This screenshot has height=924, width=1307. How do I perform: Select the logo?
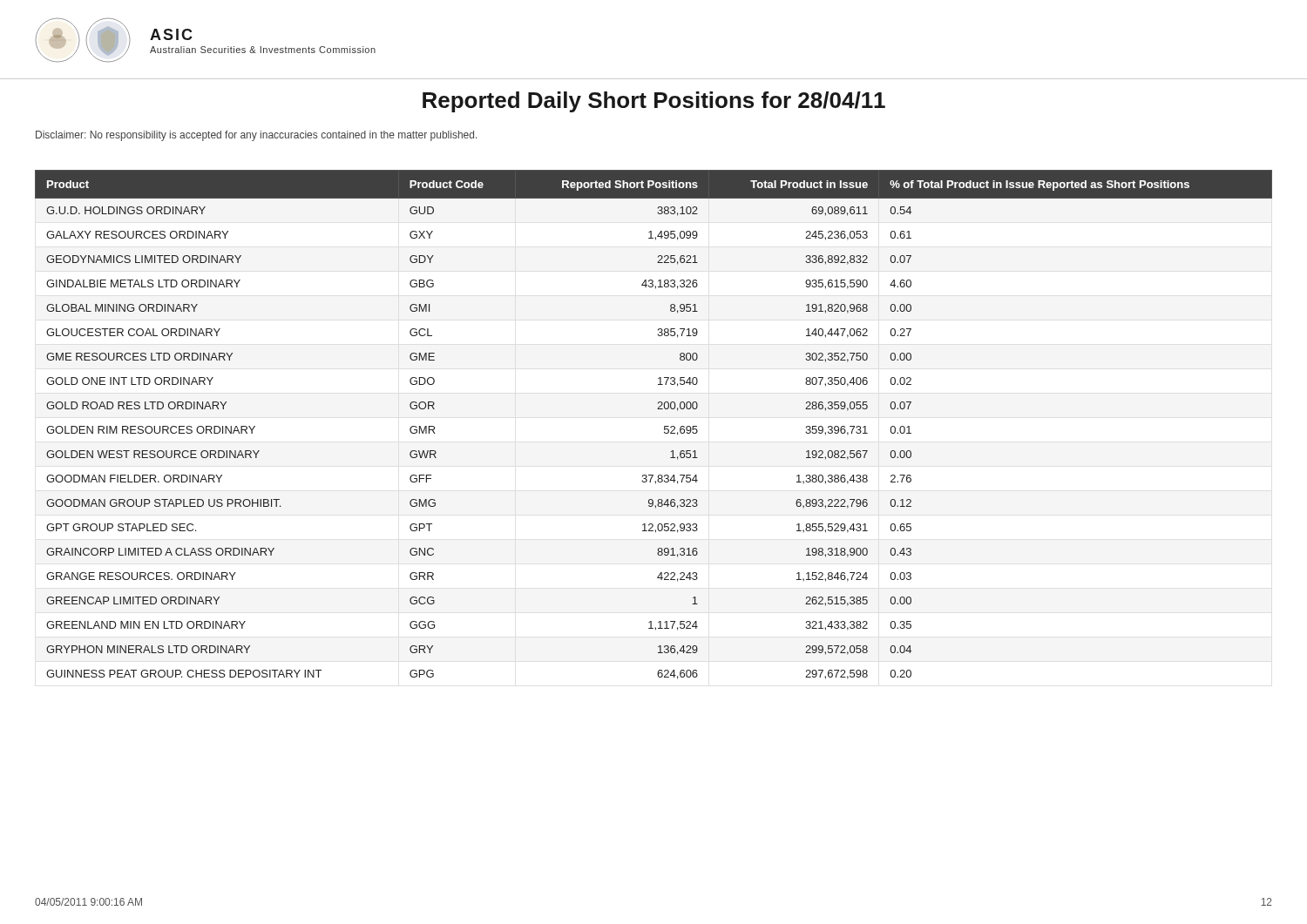click(205, 40)
